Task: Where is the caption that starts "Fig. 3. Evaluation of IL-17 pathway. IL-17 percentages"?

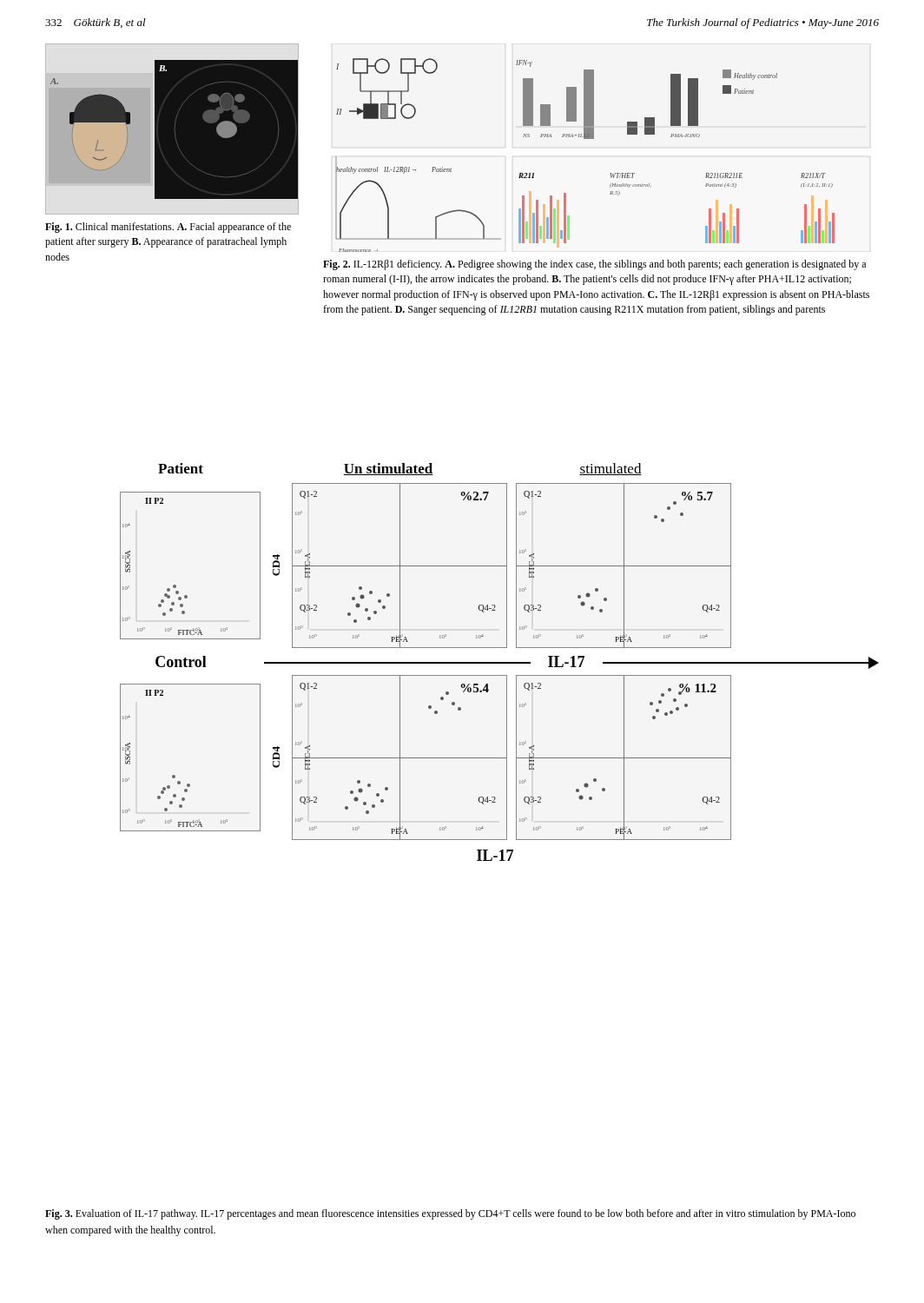Action: [450, 1222]
